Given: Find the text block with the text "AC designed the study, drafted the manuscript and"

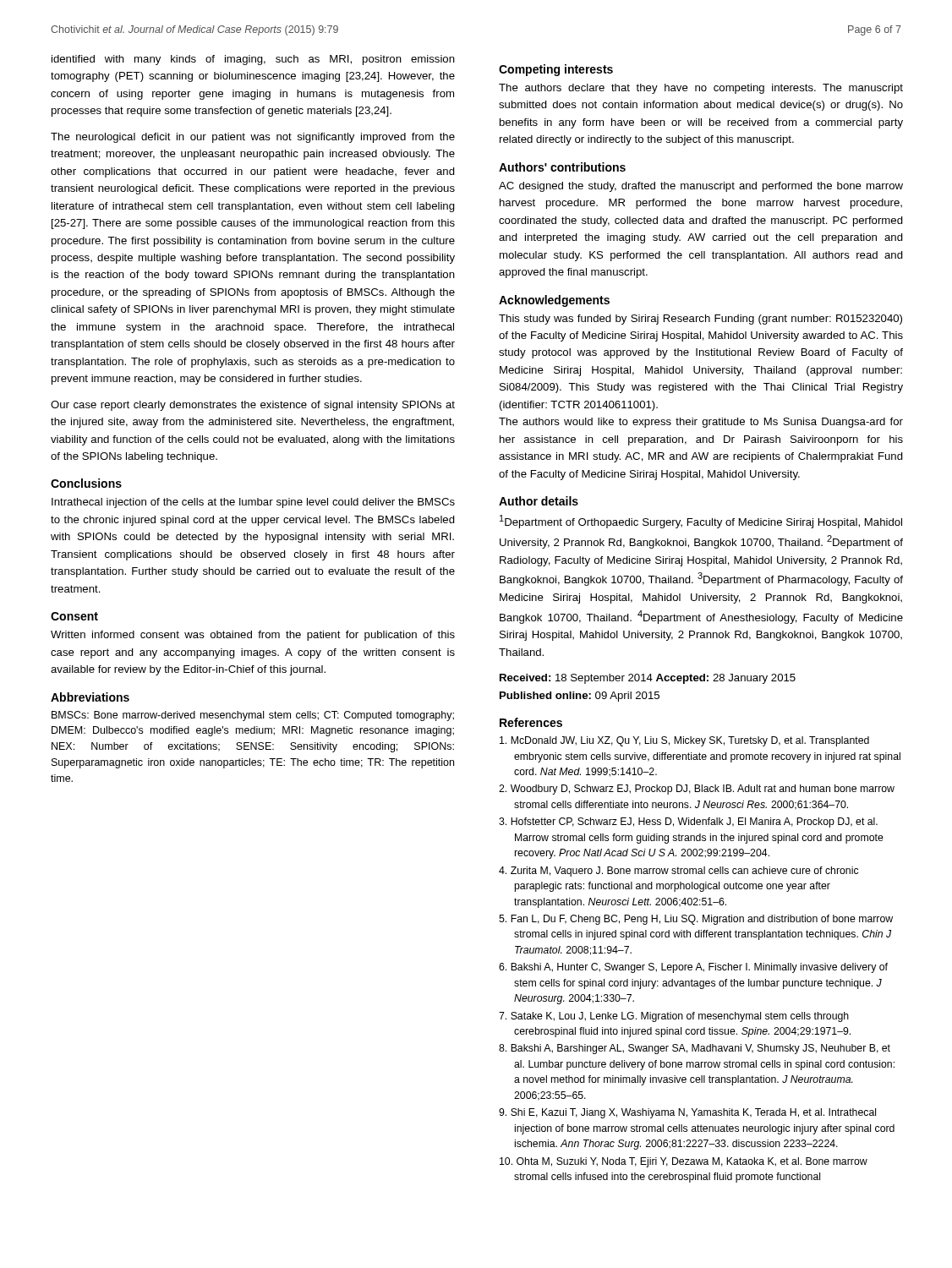Looking at the screenshot, I should [701, 229].
